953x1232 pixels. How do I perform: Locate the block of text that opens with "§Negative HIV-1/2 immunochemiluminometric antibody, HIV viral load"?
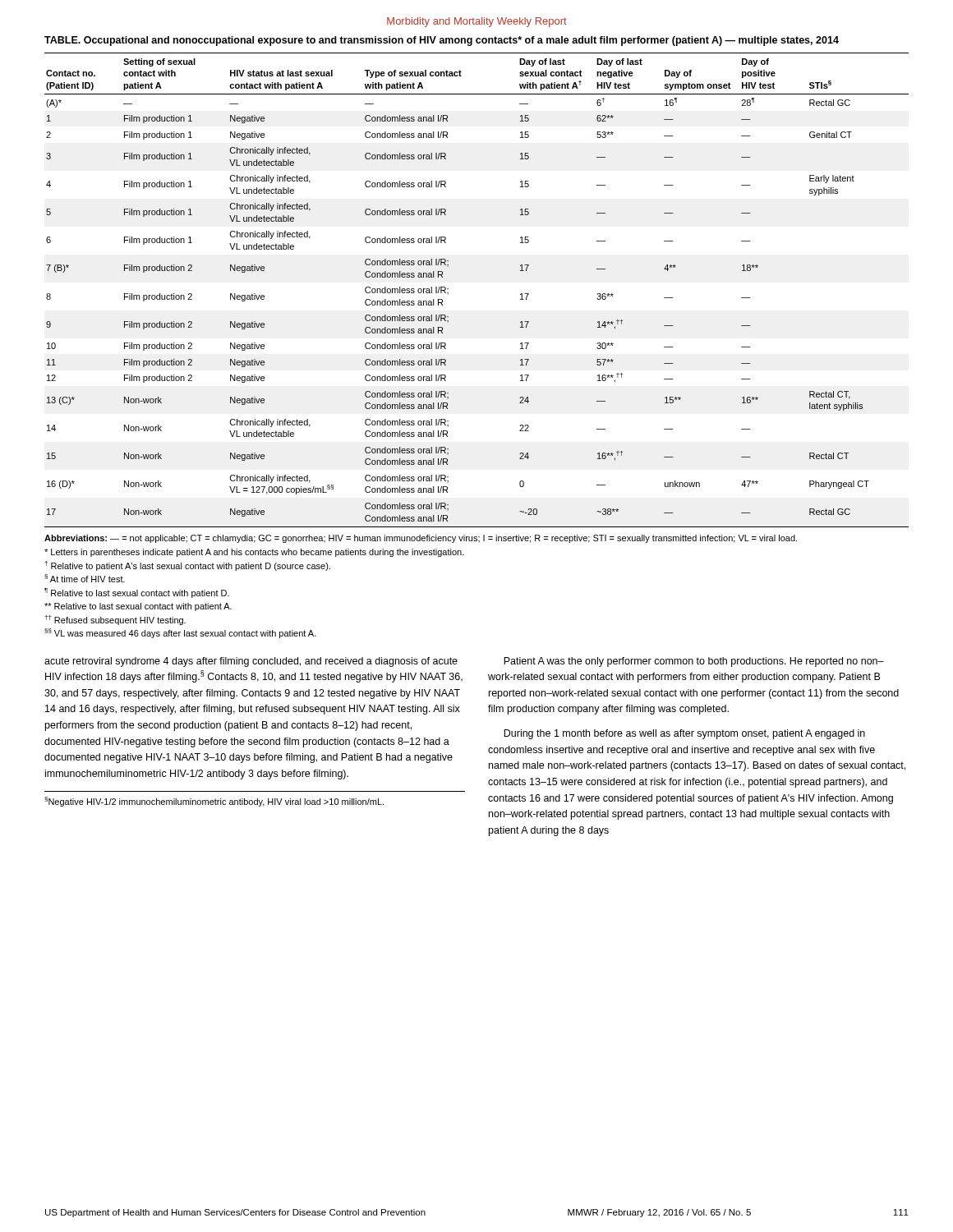coord(215,800)
